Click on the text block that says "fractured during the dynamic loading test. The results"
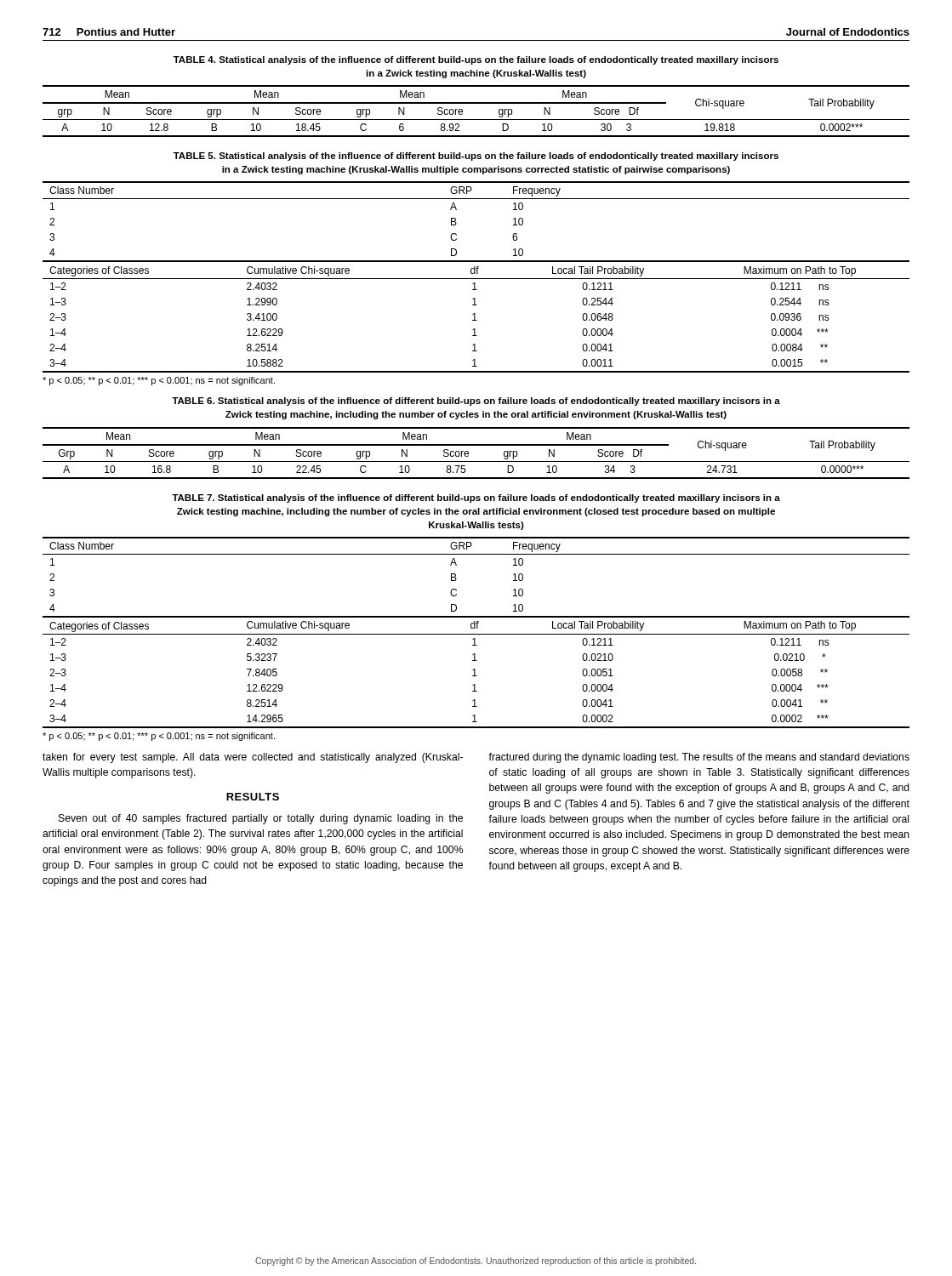The image size is (952, 1276). click(699, 811)
